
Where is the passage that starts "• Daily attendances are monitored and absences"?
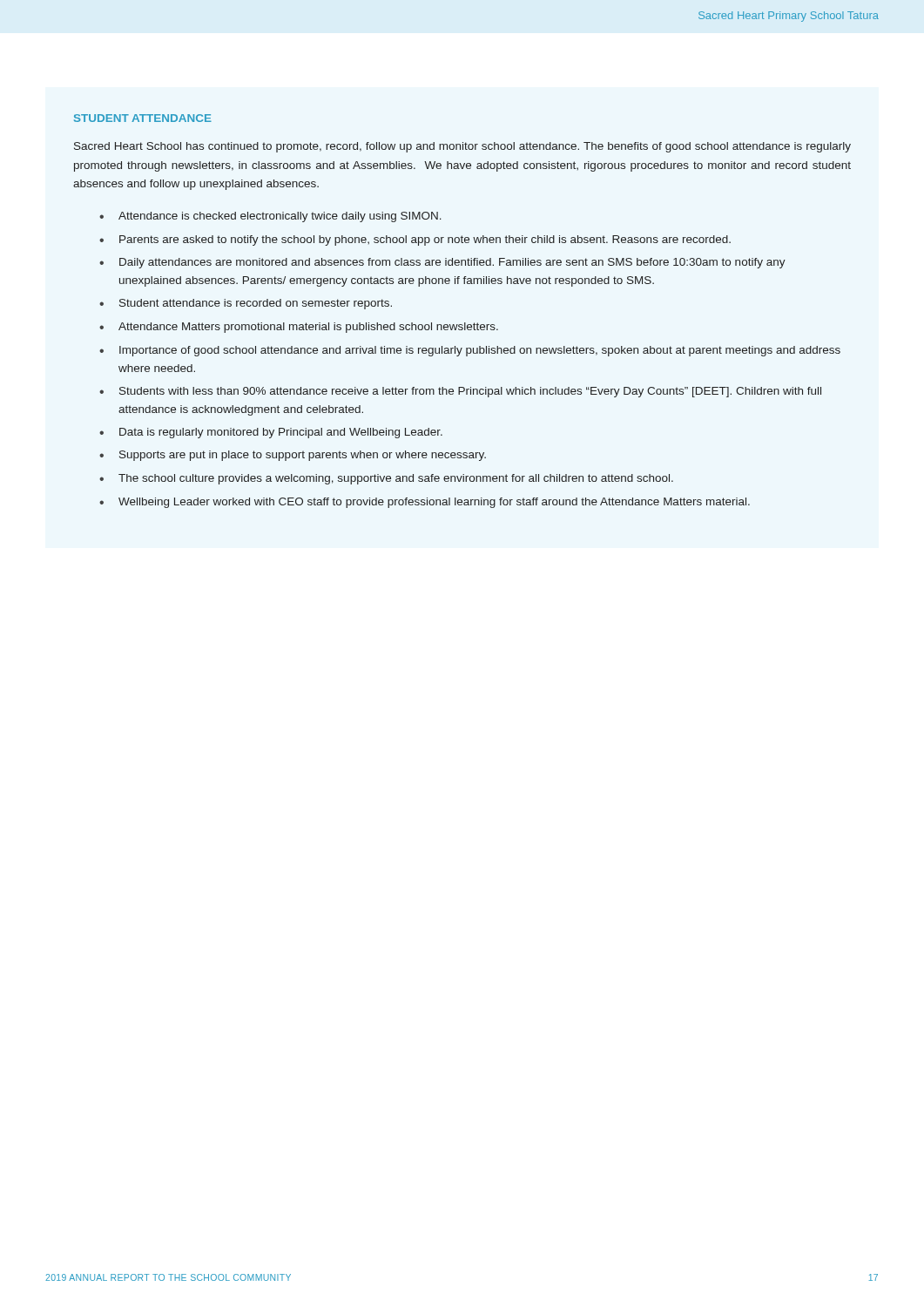click(x=475, y=272)
